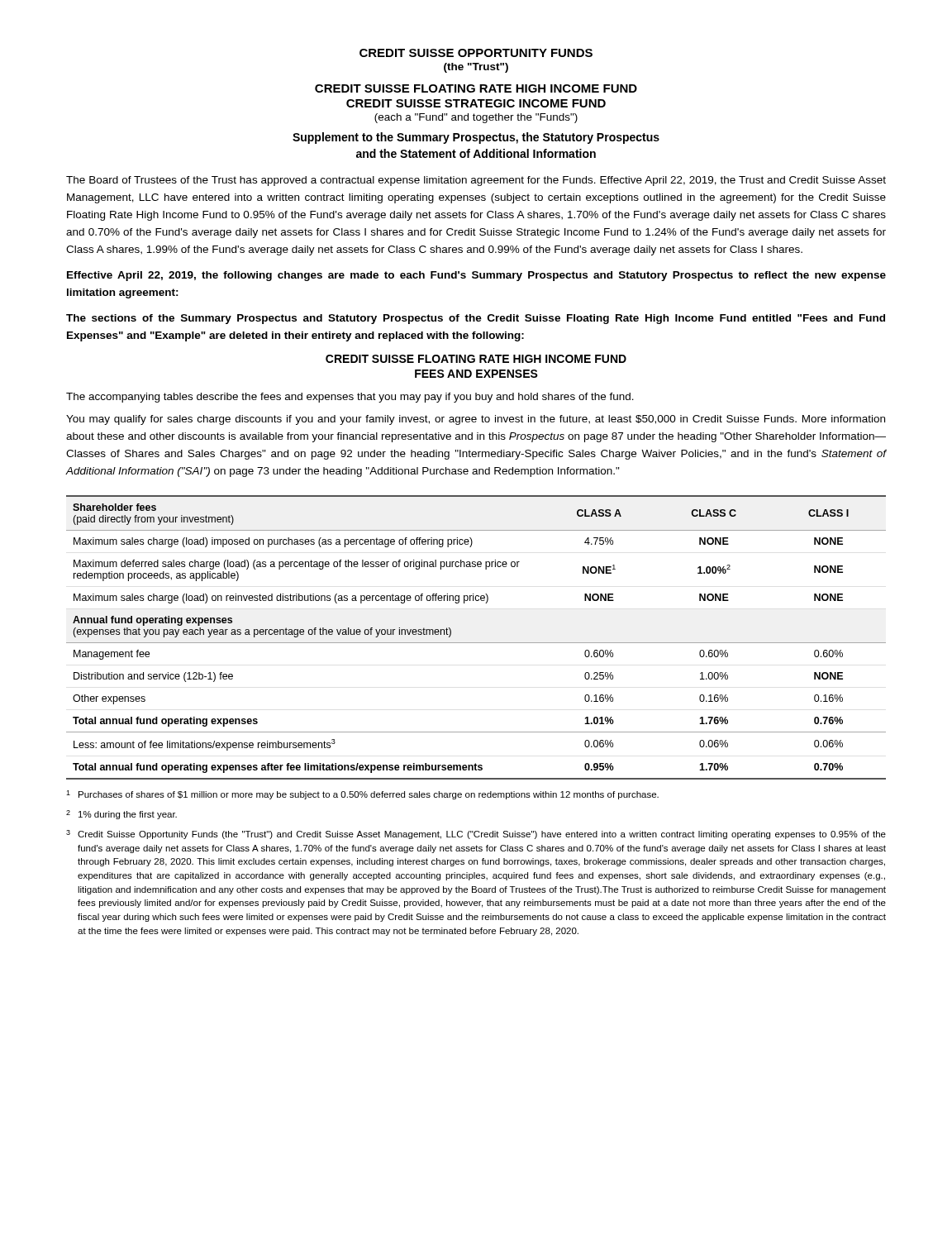Select the table that reads "Management fee"
The width and height of the screenshot is (952, 1240).
click(x=476, y=637)
